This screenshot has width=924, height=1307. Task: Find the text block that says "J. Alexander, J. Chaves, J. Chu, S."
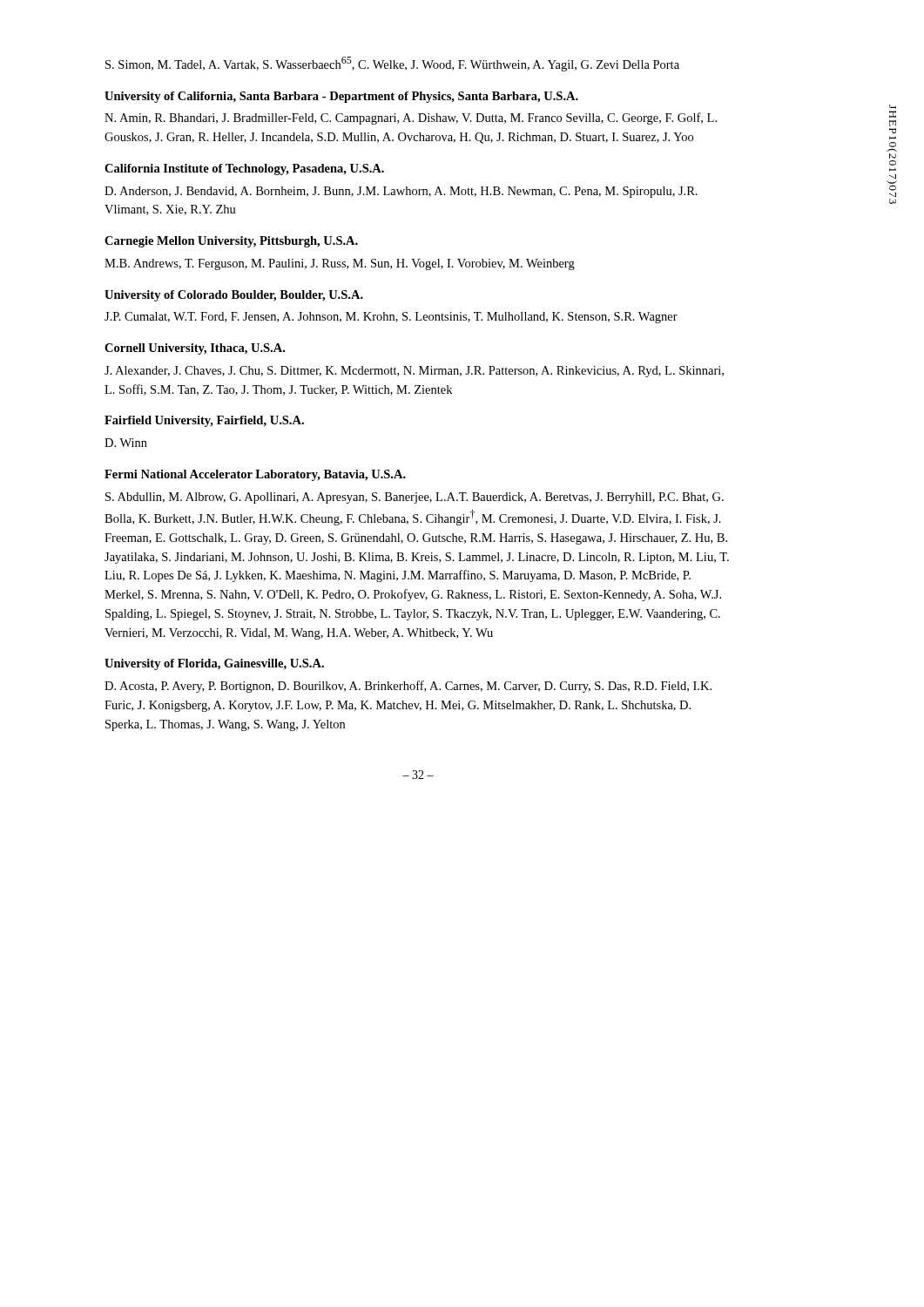[x=415, y=380]
